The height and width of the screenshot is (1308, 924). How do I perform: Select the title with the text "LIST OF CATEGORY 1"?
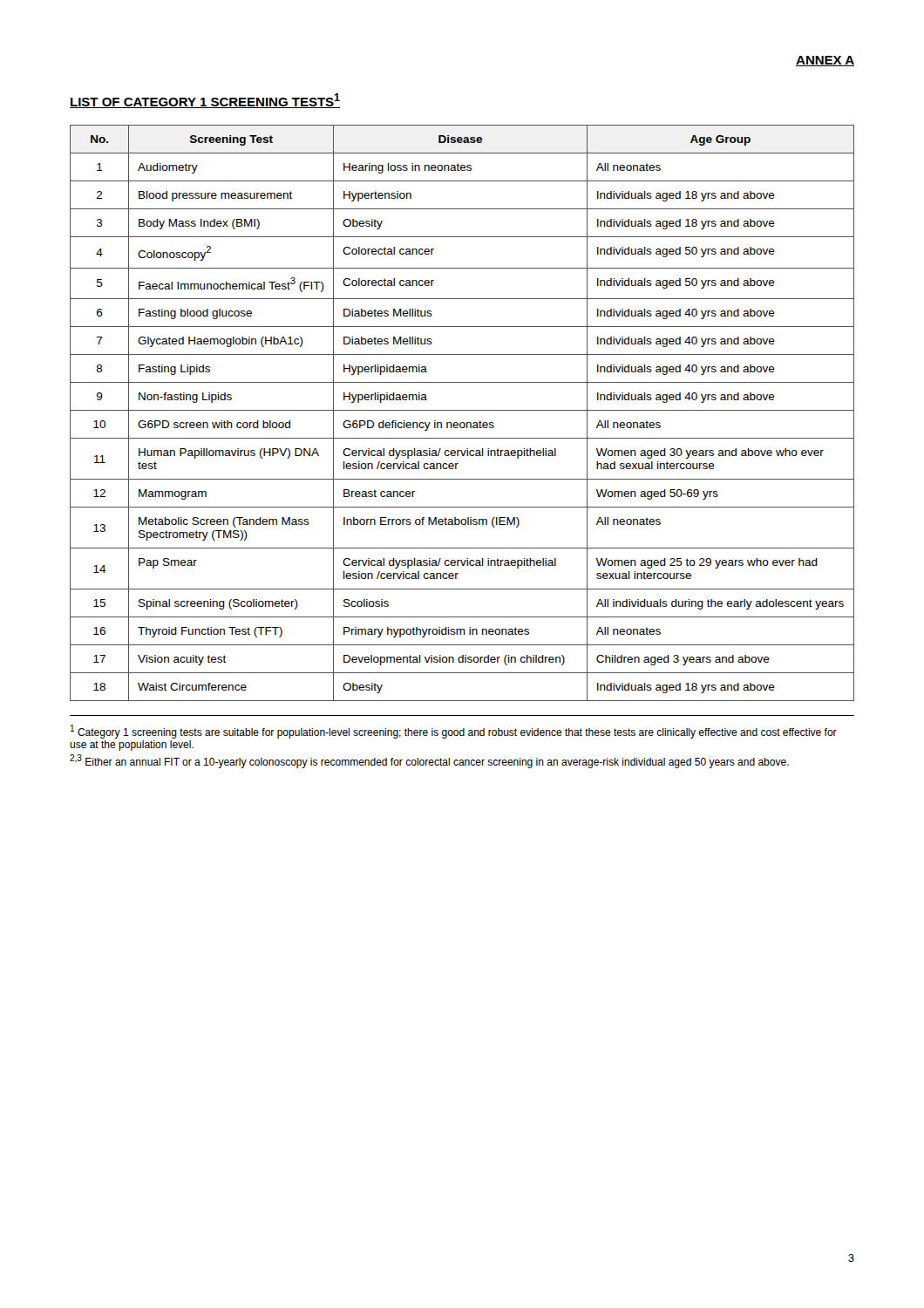pos(205,100)
